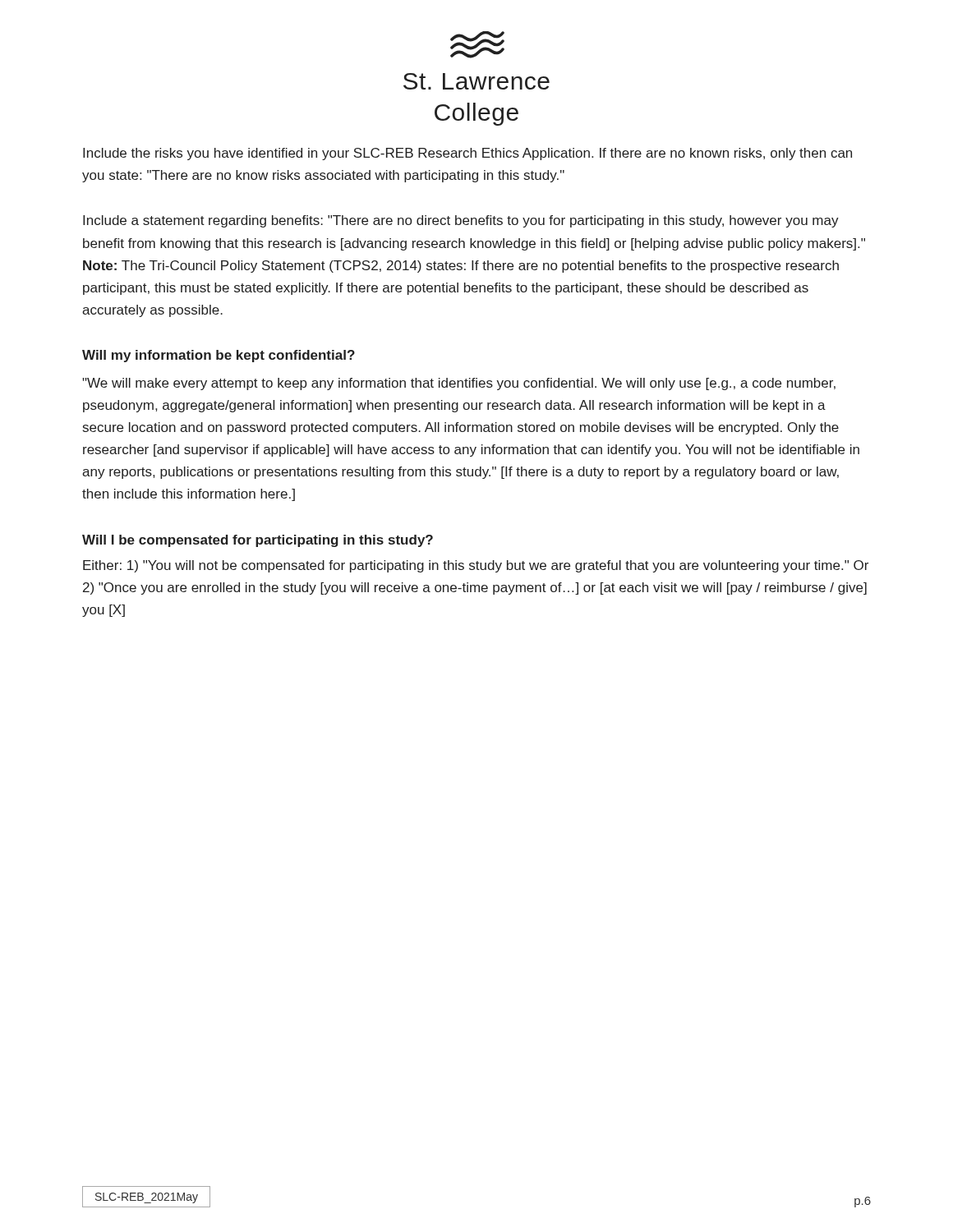Click the passage that begins "Either: 1) "You will"
953x1232 pixels.
coord(475,588)
